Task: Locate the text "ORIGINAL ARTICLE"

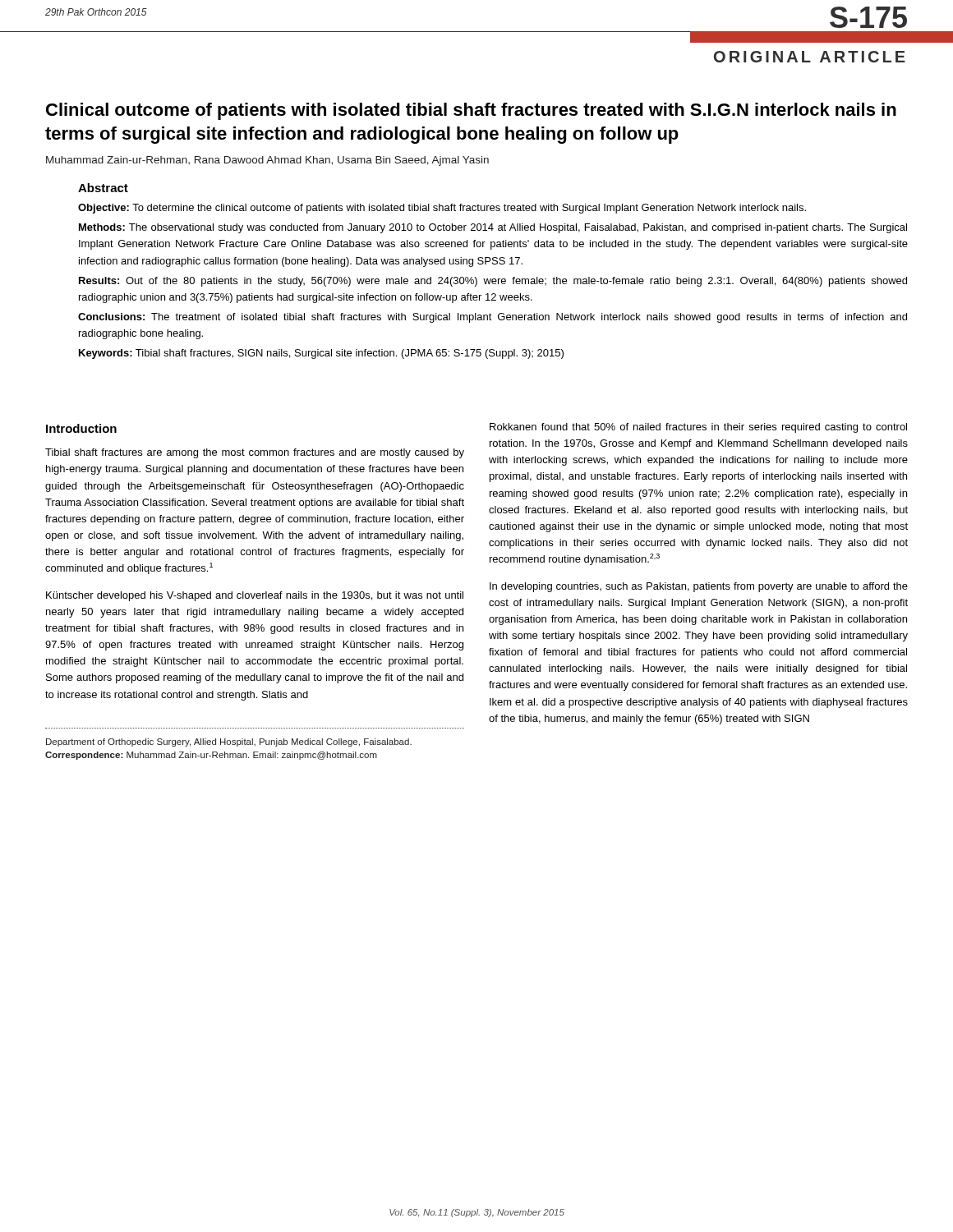Action: 811,57
